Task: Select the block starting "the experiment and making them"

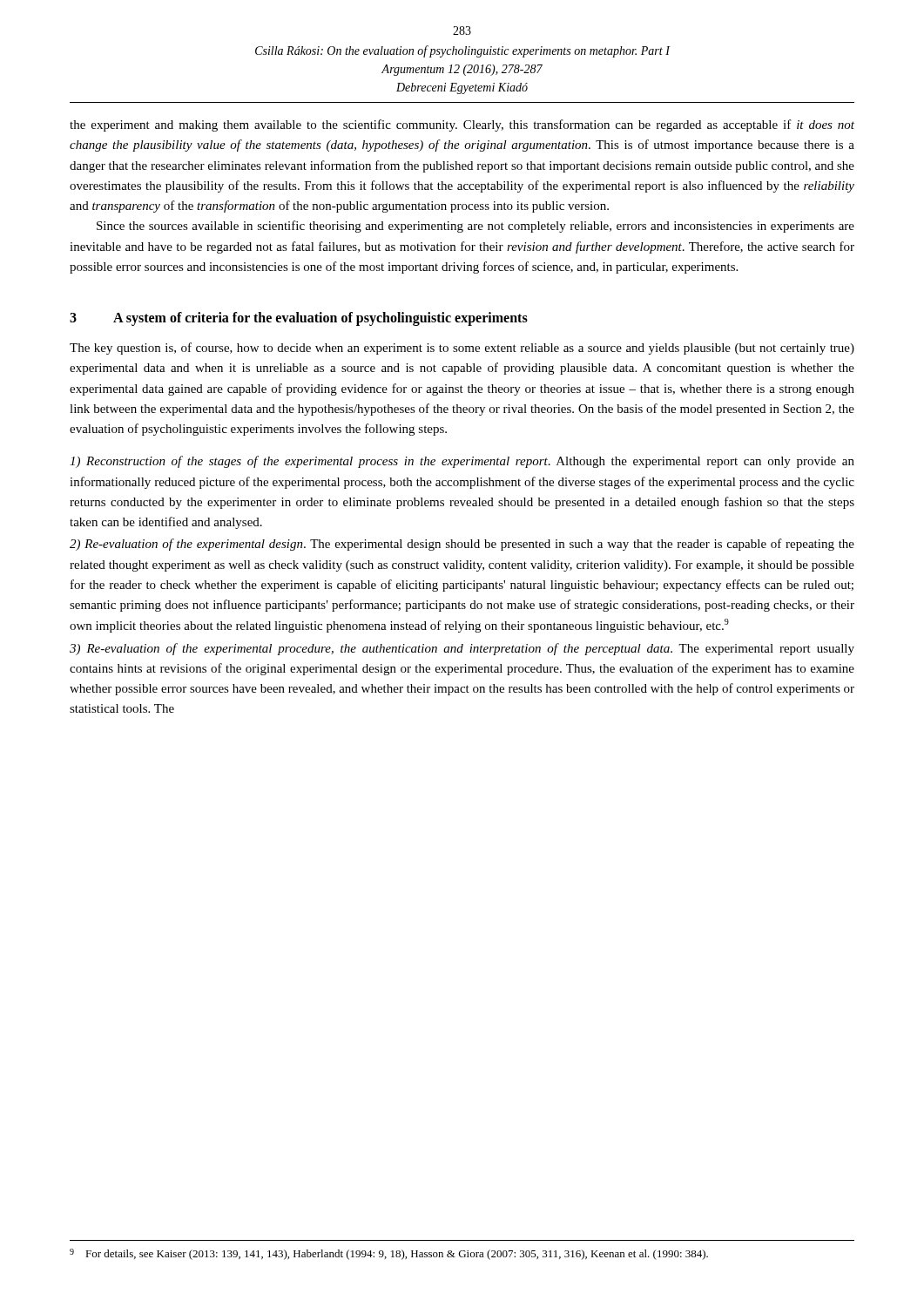Action: pos(462,196)
